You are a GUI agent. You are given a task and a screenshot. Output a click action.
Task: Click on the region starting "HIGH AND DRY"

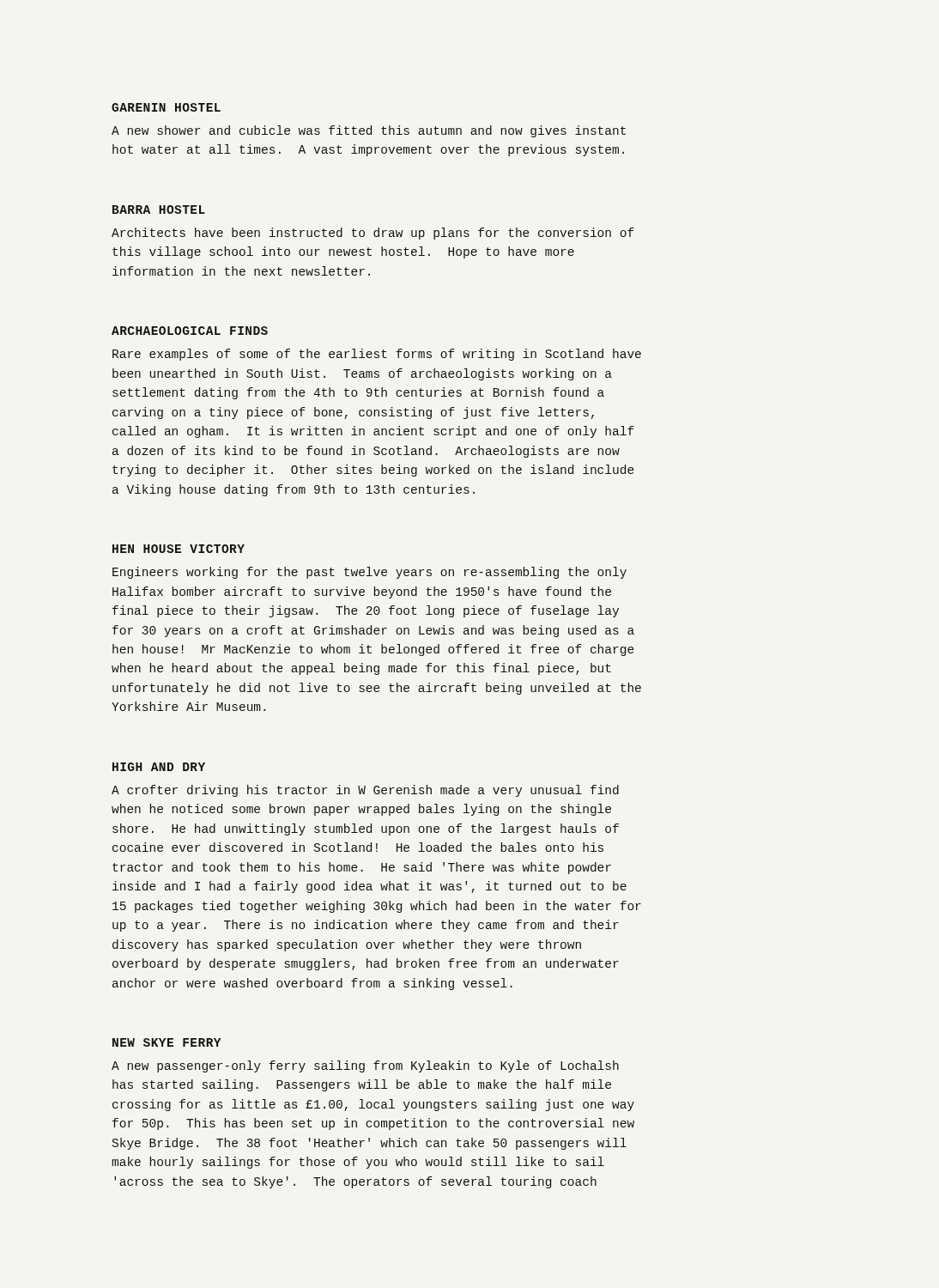pos(159,768)
